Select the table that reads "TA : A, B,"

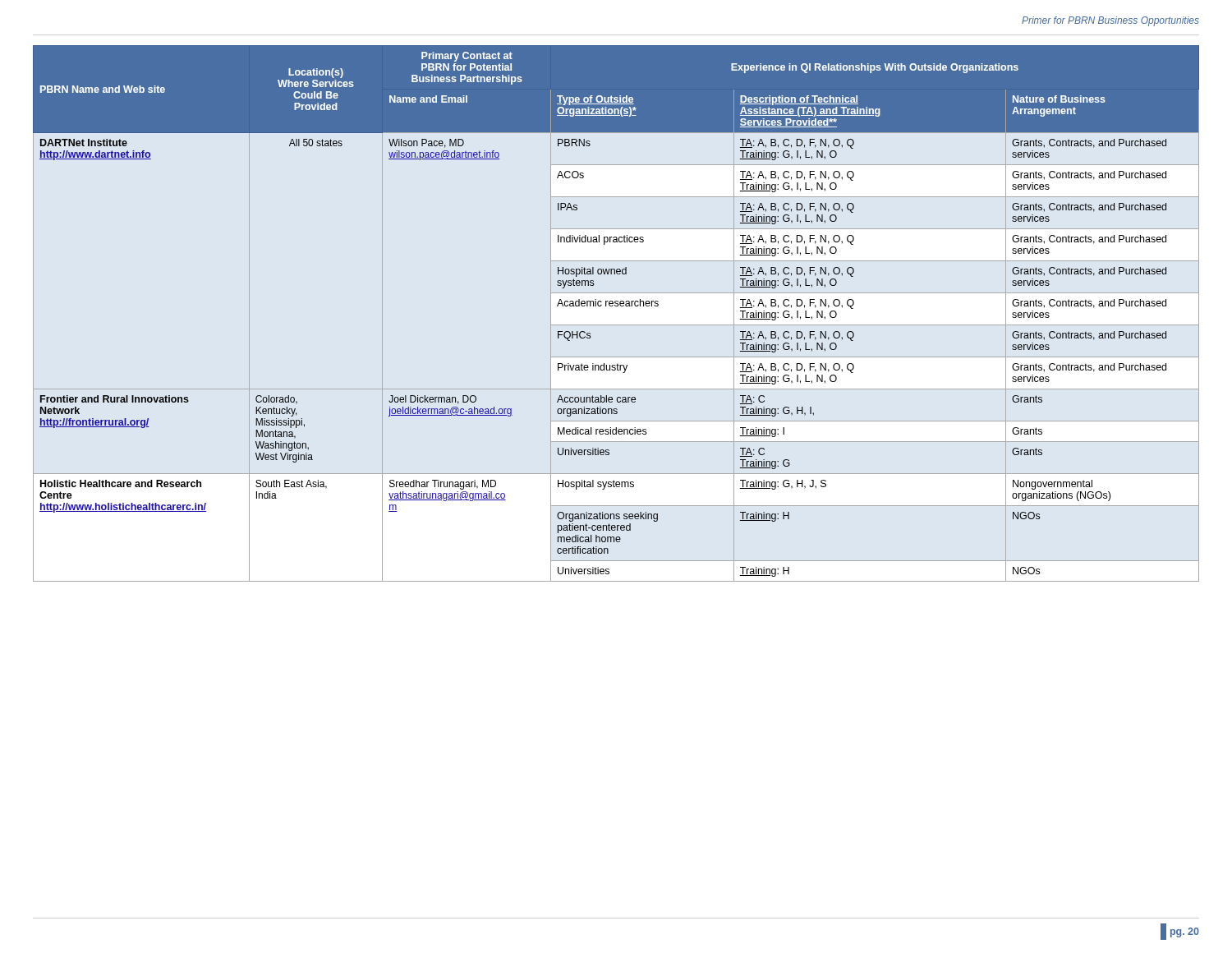(616, 313)
